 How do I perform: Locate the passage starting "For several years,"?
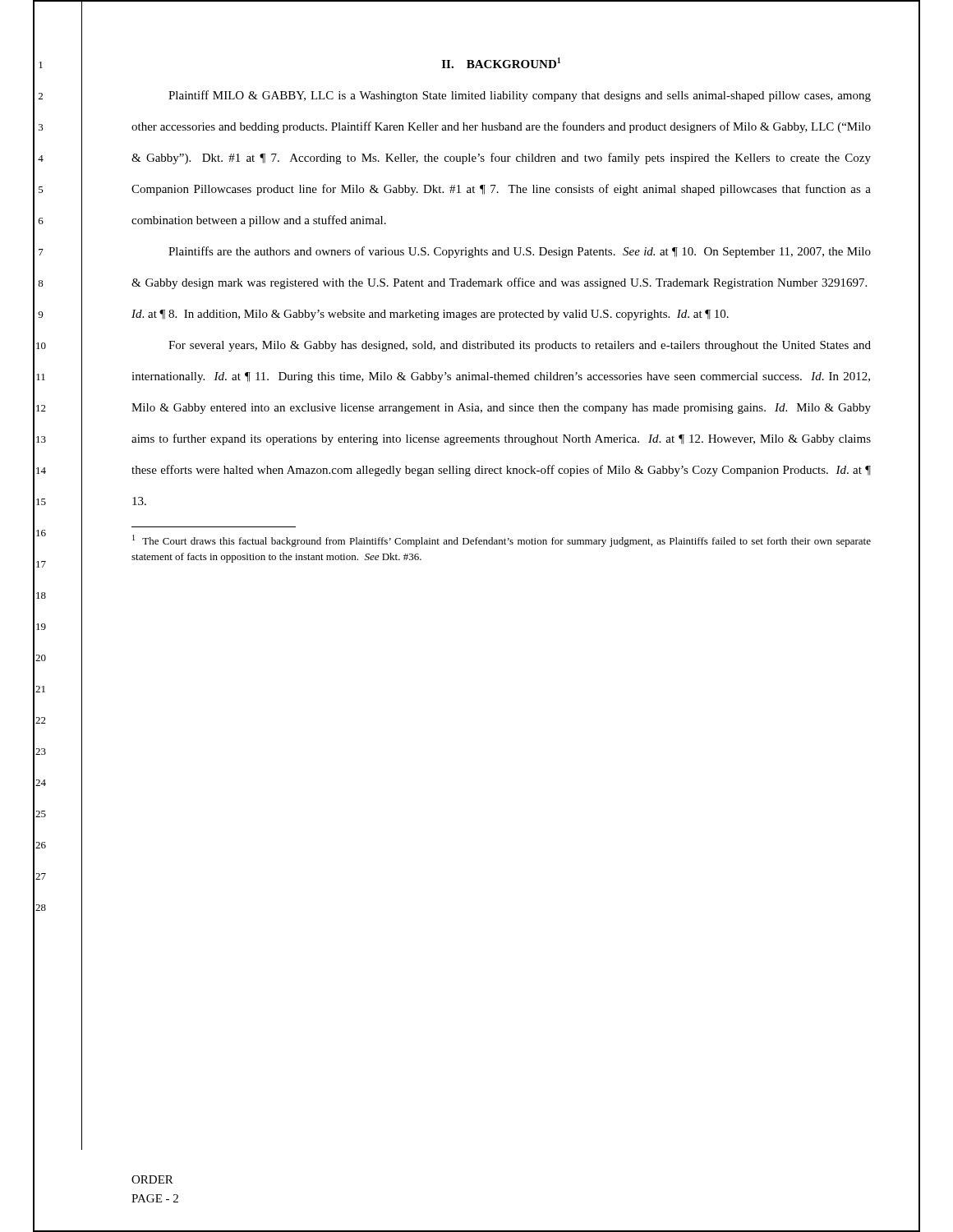point(520,346)
